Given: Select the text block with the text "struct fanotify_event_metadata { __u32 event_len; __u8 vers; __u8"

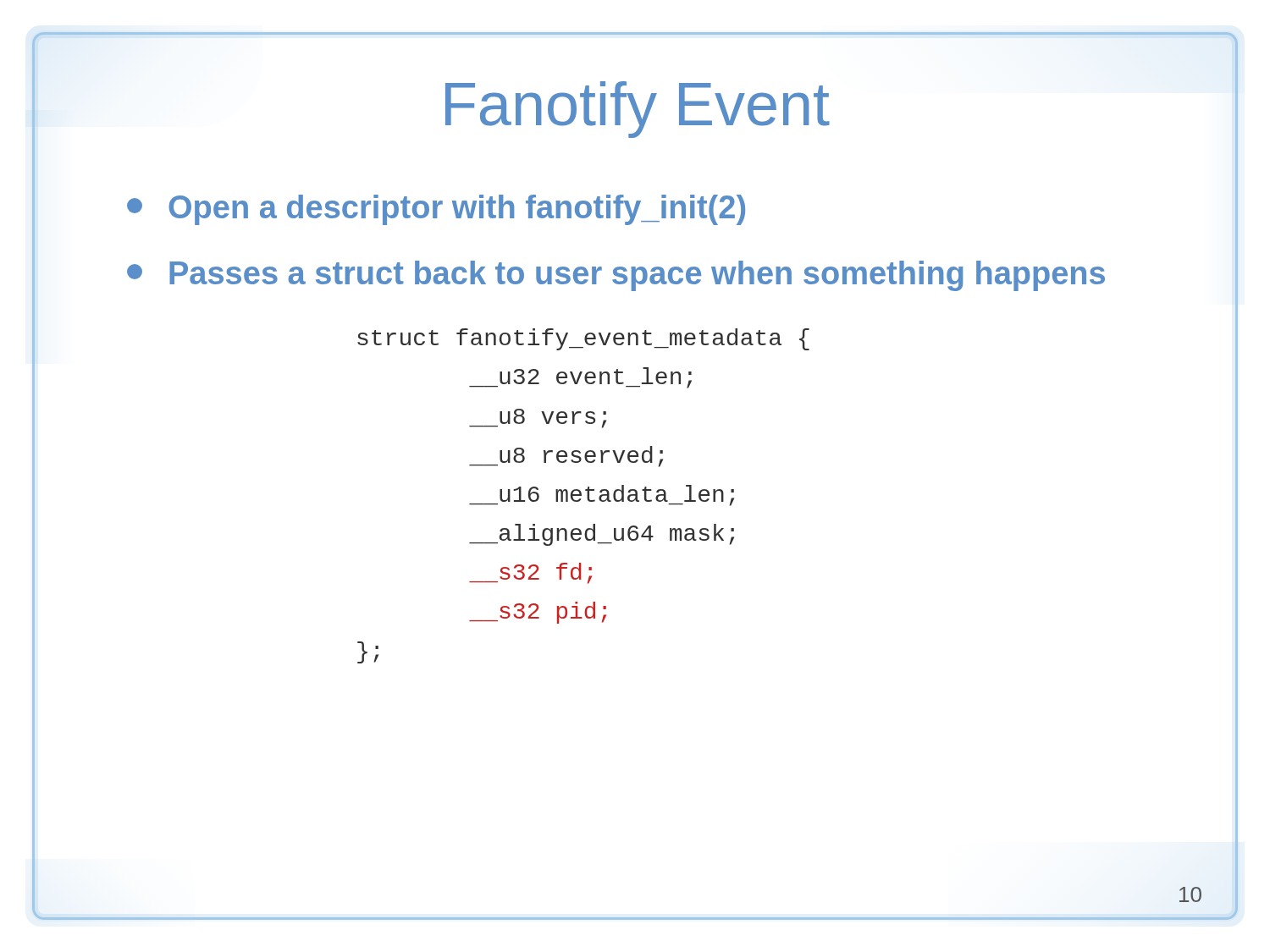Looking at the screenshot, I should [583, 495].
